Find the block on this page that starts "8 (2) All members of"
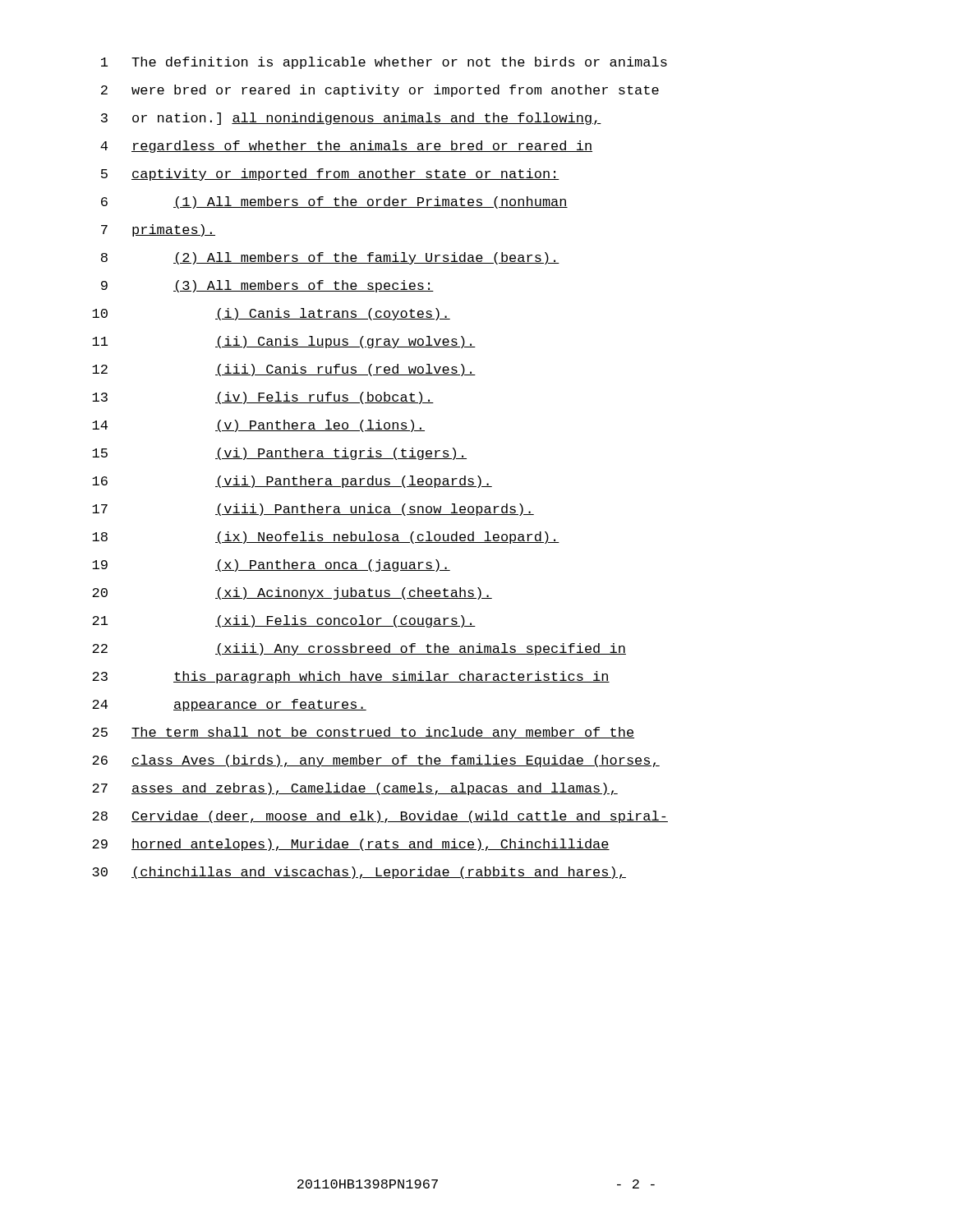Image resolution: width=953 pixels, height=1232 pixels. tap(476, 259)
